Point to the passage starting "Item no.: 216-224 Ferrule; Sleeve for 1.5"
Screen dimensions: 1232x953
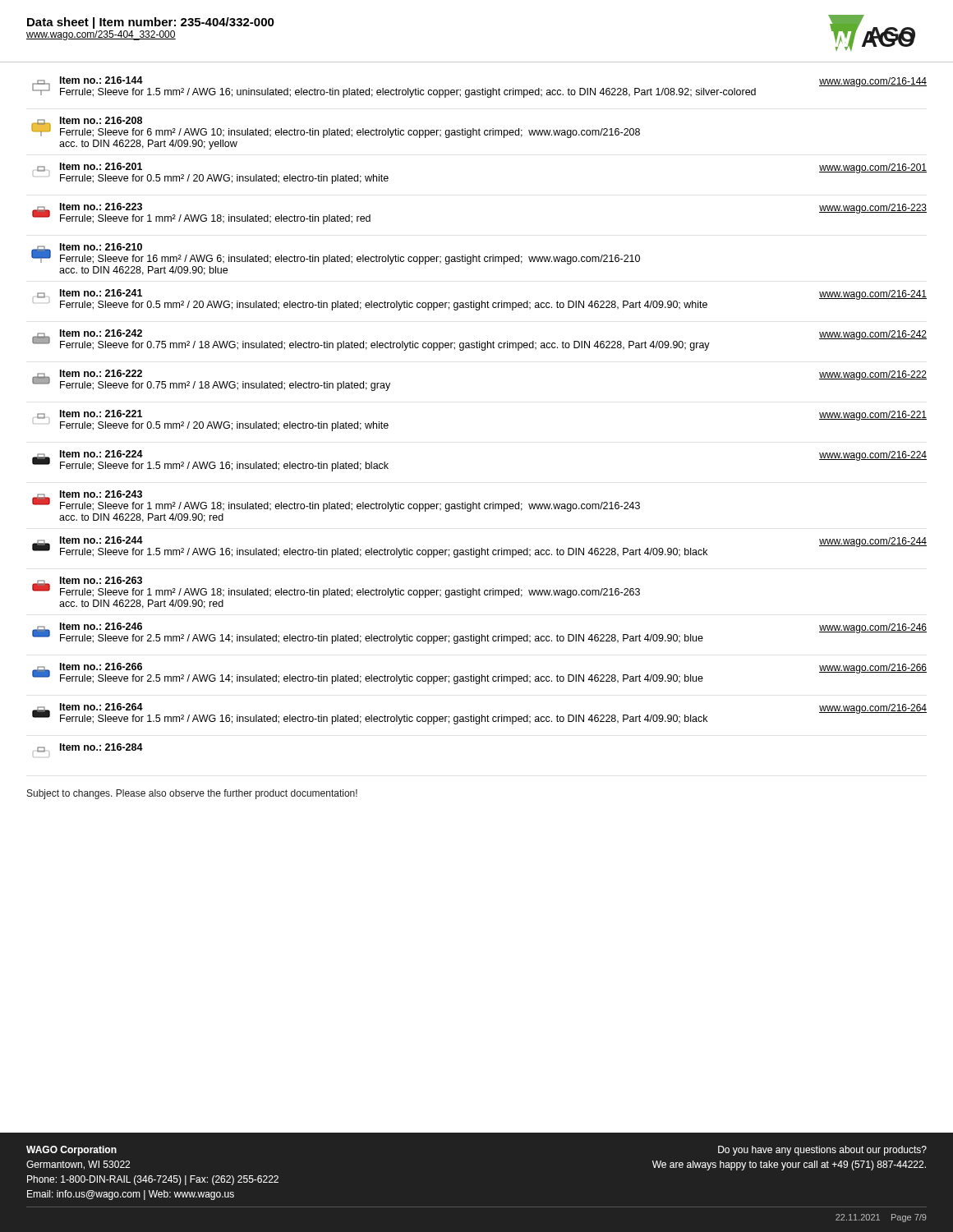(x=138, y=464)
